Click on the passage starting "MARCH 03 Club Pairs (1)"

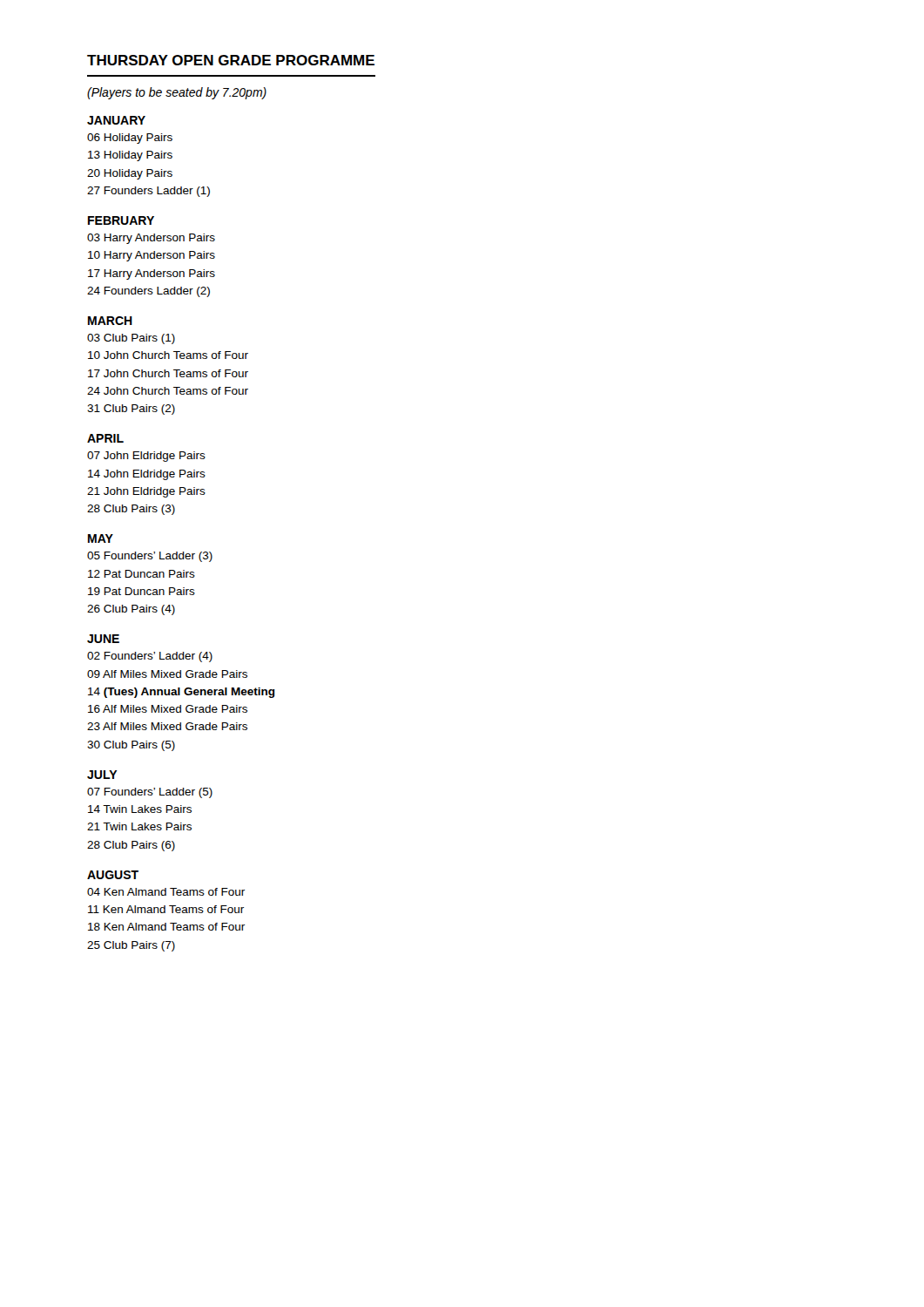pyautogui.click(x=110, y=321)
